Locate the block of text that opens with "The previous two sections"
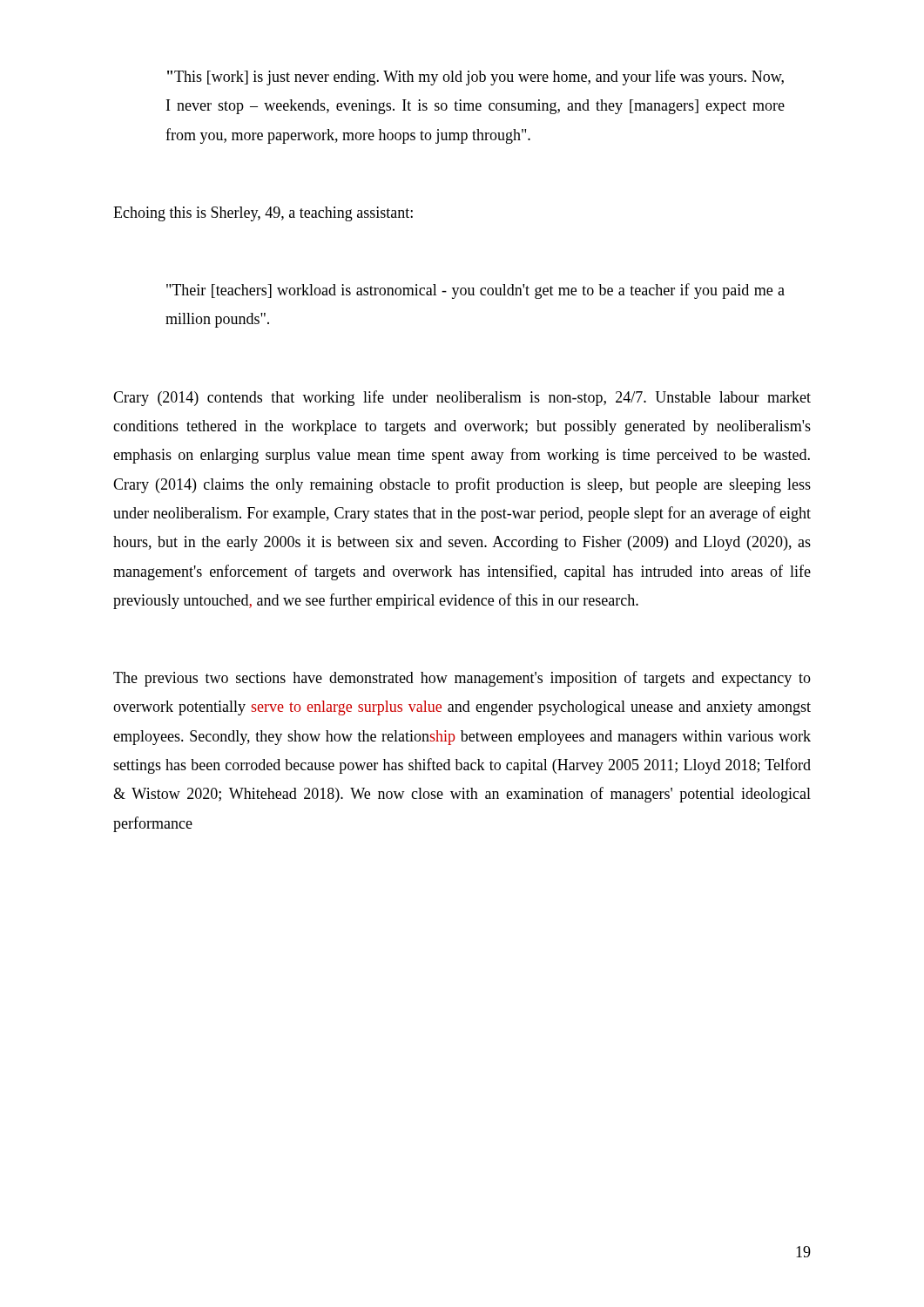Screen dimensions: 1307x924 [x=462, y=751]
